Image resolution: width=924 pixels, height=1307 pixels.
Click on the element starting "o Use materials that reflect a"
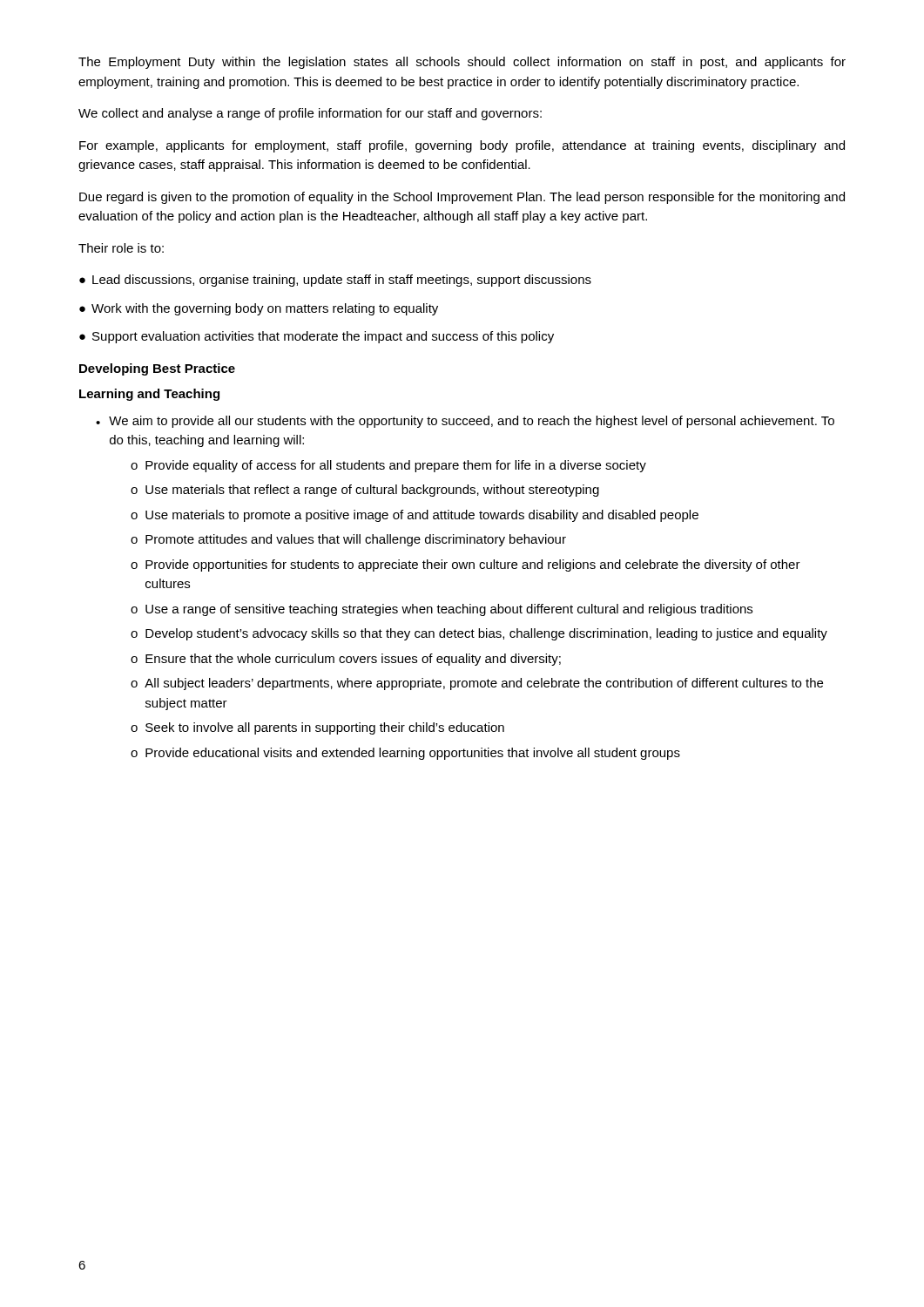point(365,490)
